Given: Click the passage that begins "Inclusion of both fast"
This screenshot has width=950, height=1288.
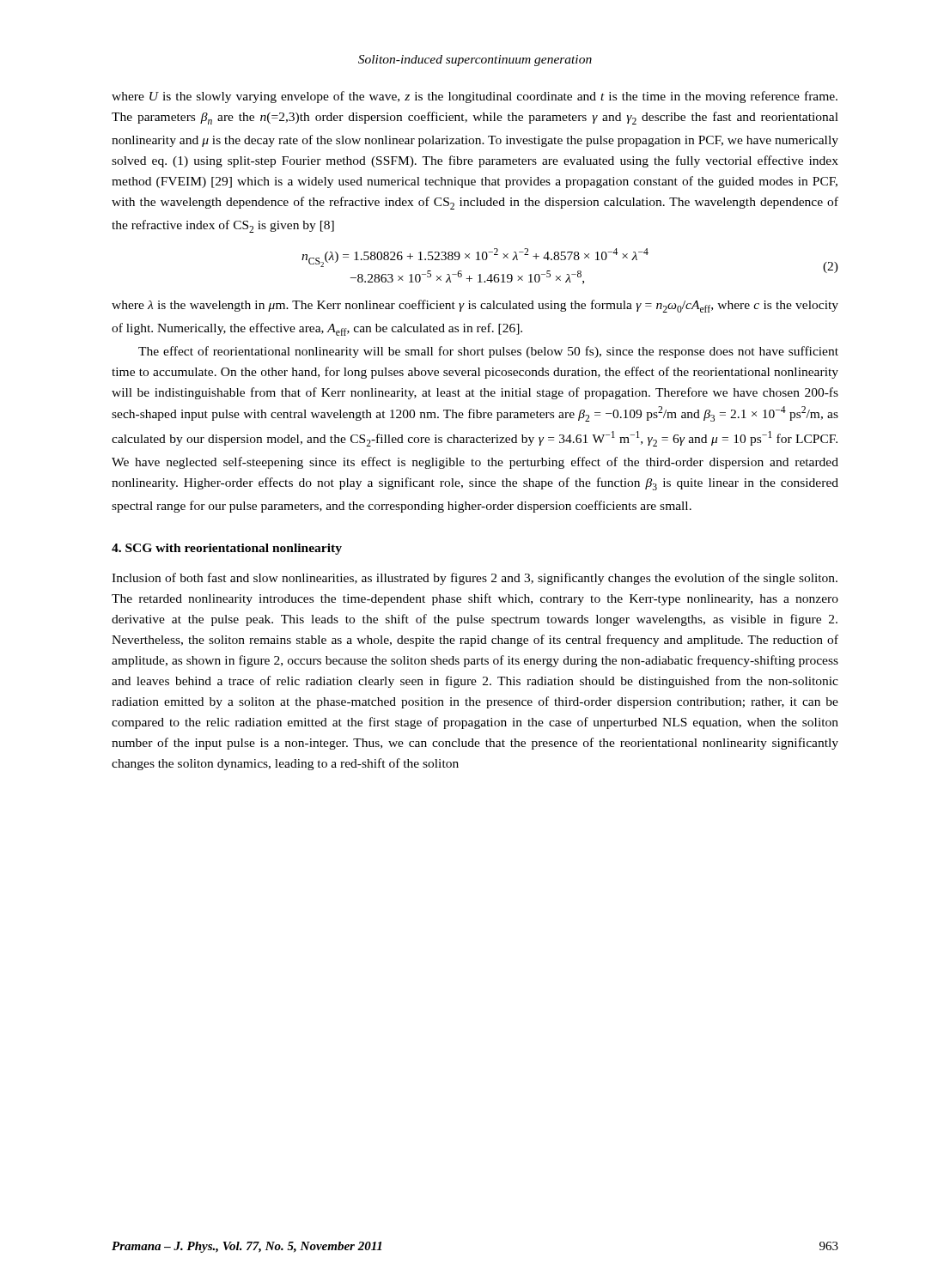Looking at the screenshot, I should [475, 671].
